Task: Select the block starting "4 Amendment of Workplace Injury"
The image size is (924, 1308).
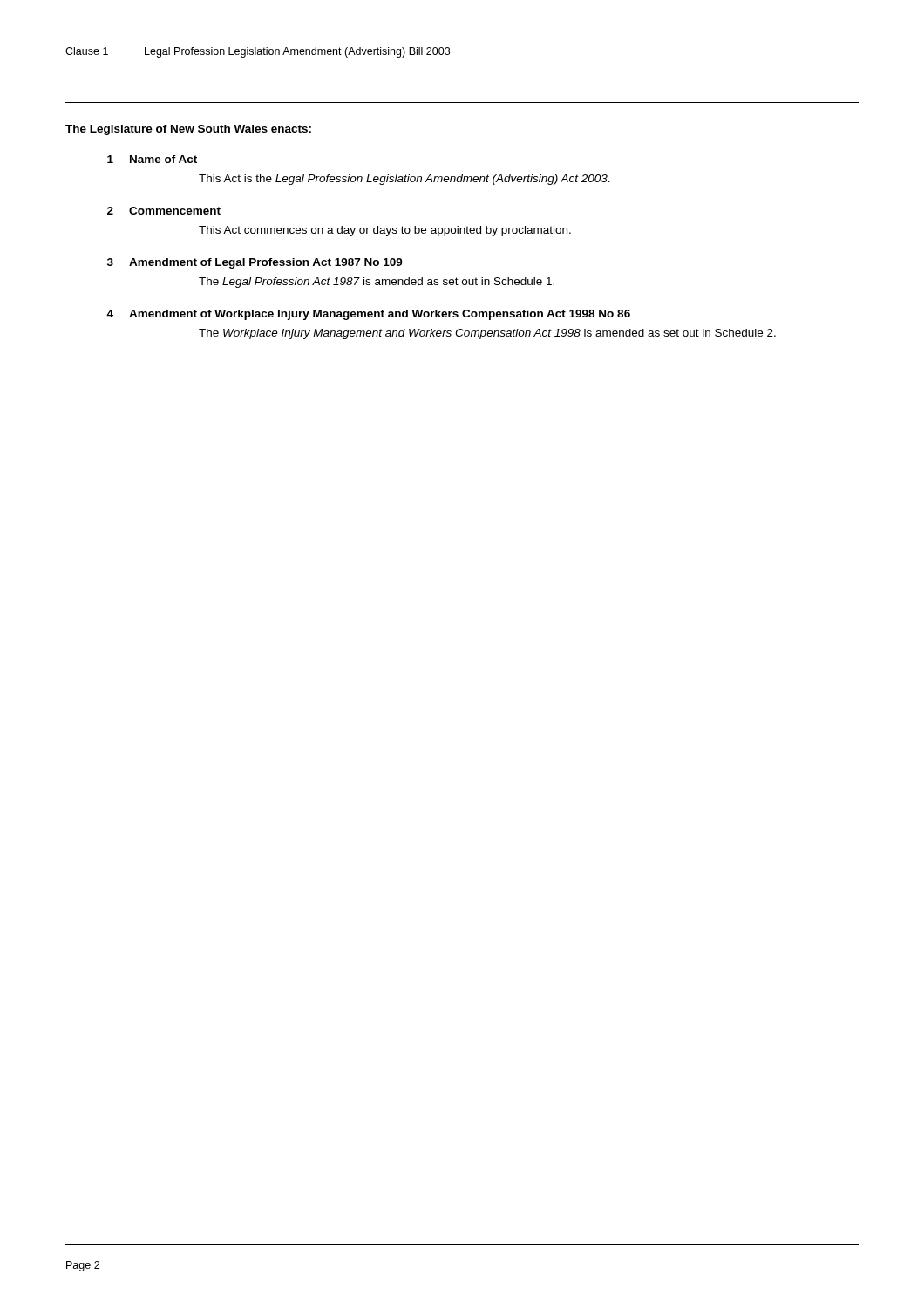Action: [x=462, y=325]
